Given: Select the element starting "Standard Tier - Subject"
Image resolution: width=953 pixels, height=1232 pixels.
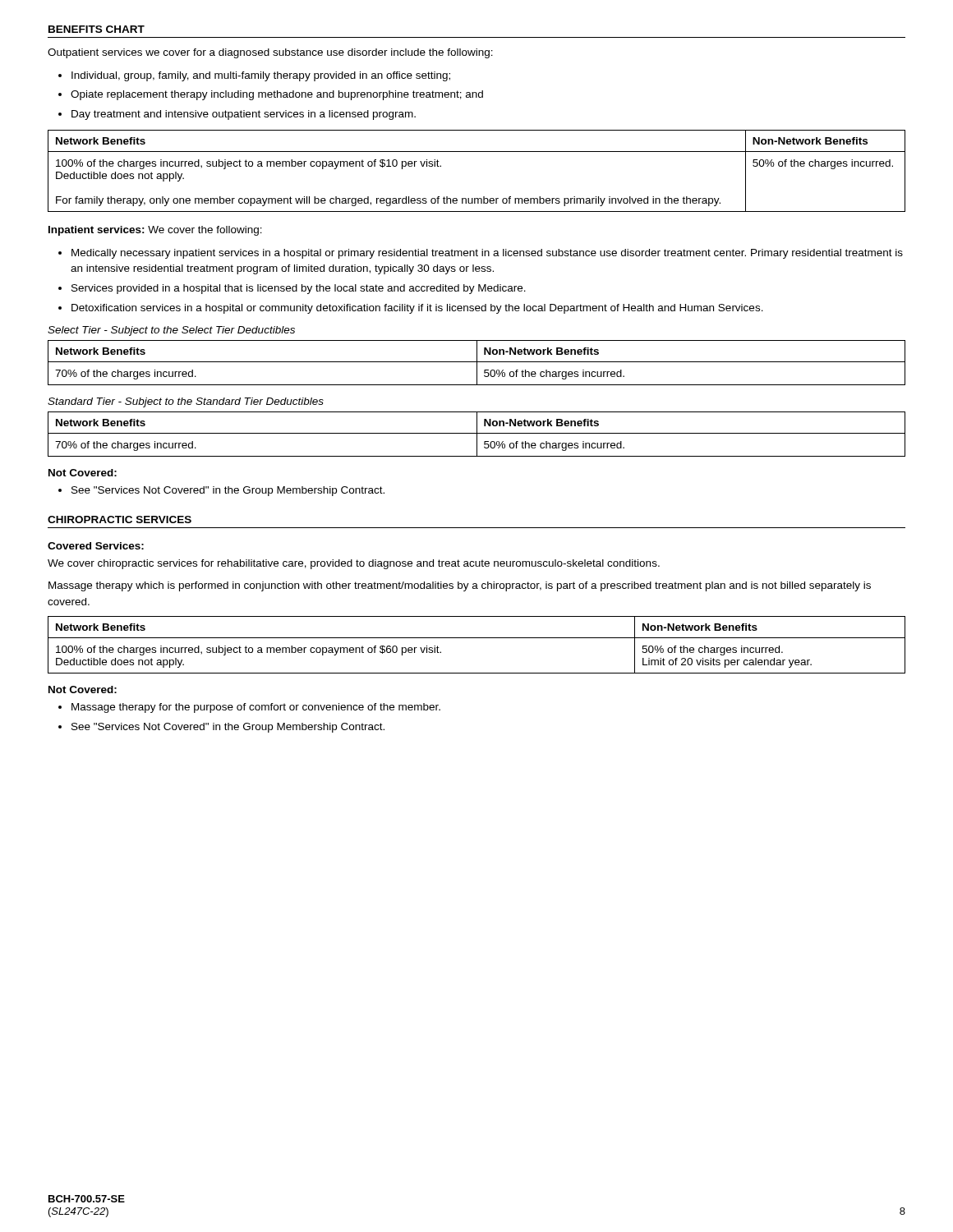Looking at the screenshot, I should click(186, 401).
